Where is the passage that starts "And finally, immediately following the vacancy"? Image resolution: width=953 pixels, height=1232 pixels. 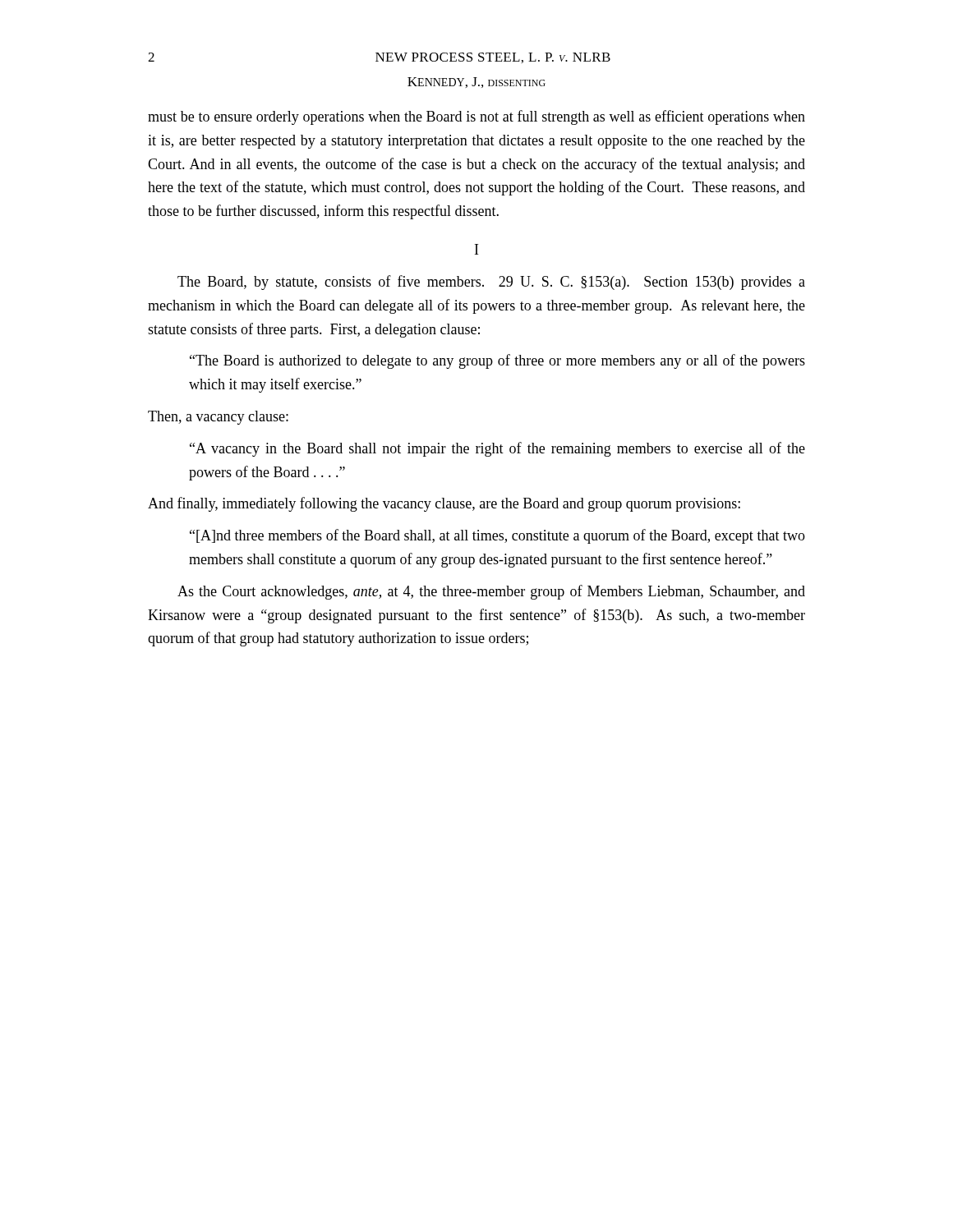click(x=445, y=504)
